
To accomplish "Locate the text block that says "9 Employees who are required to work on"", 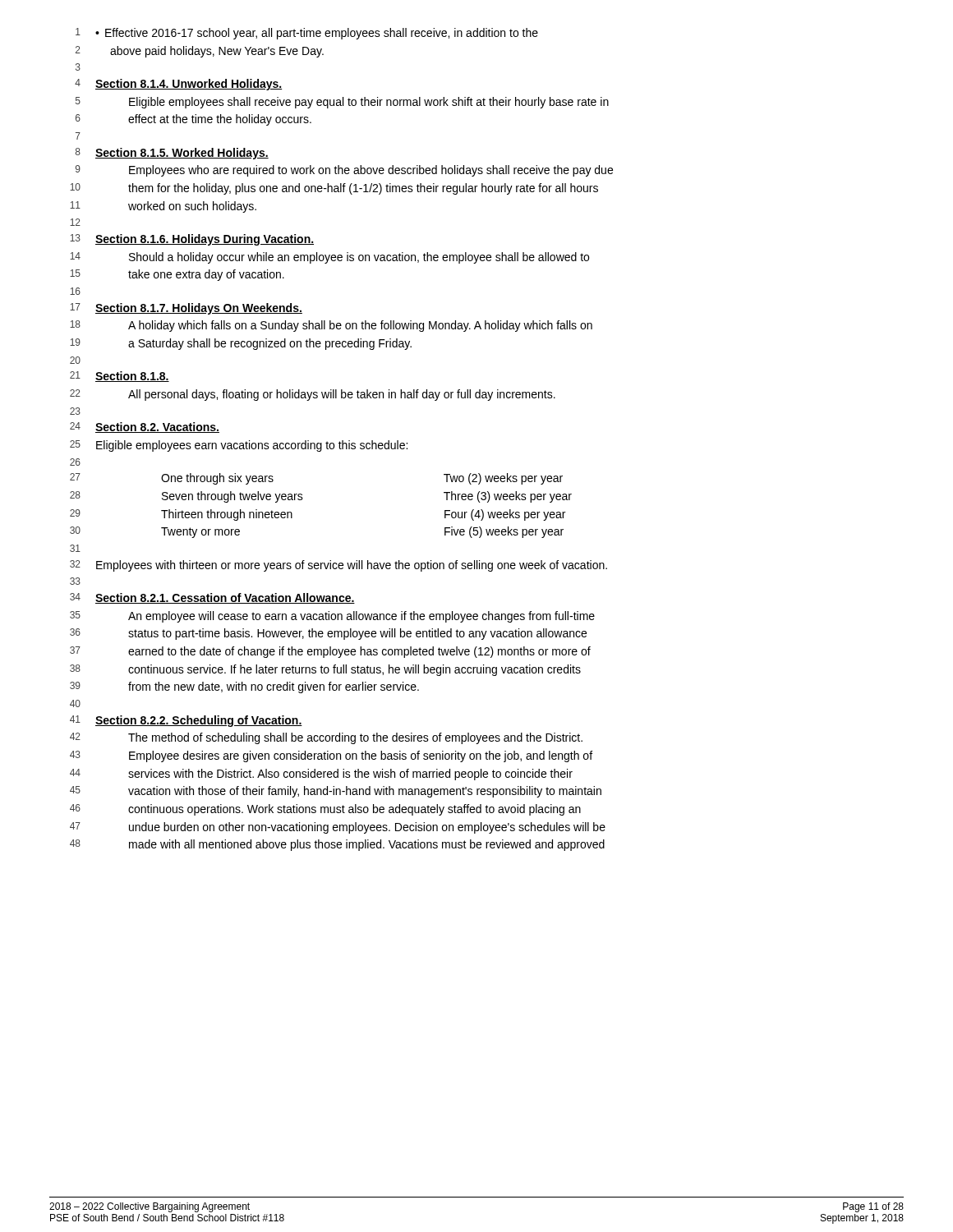I will (476, 171).
